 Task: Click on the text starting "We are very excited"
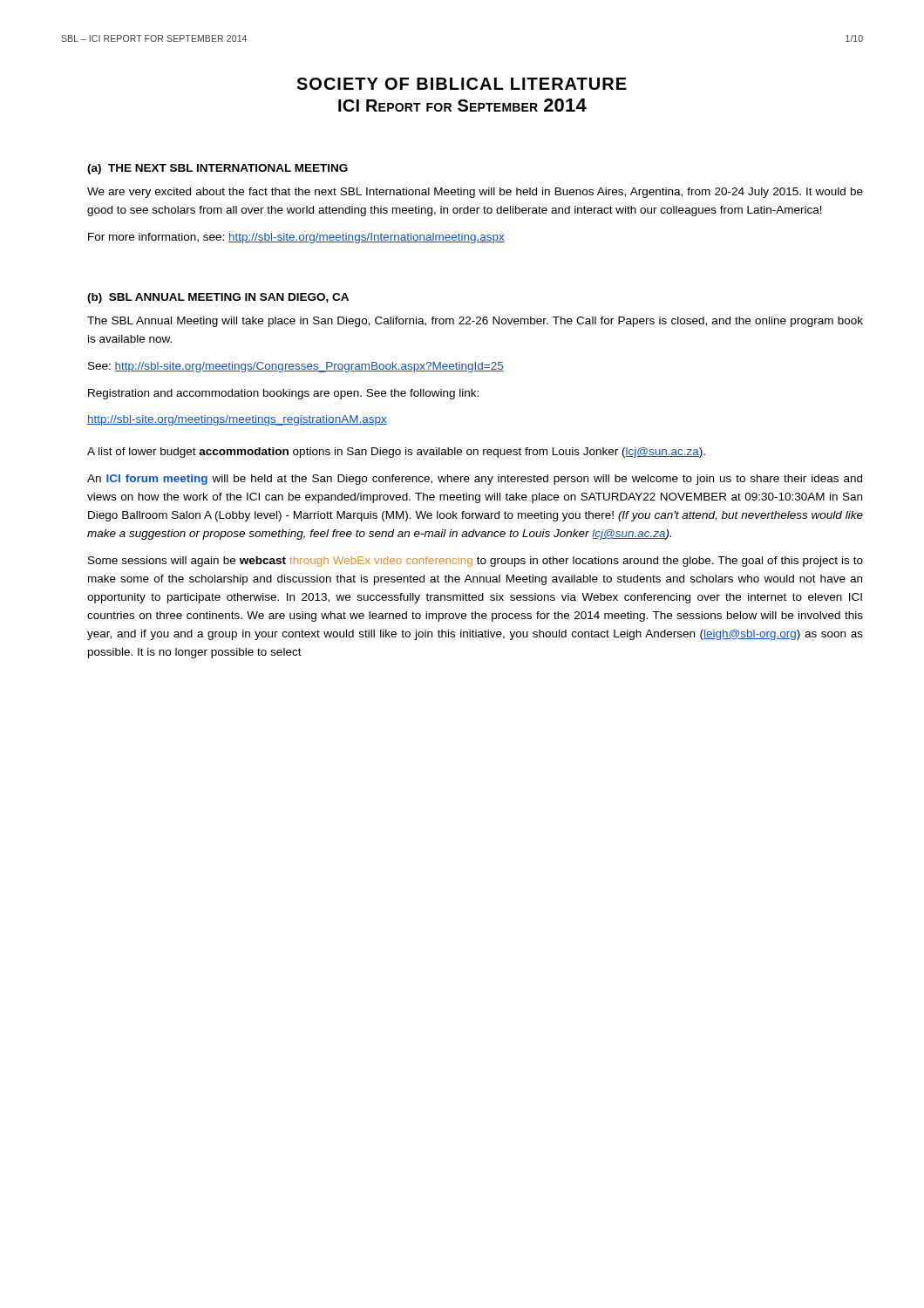point(475,201)
